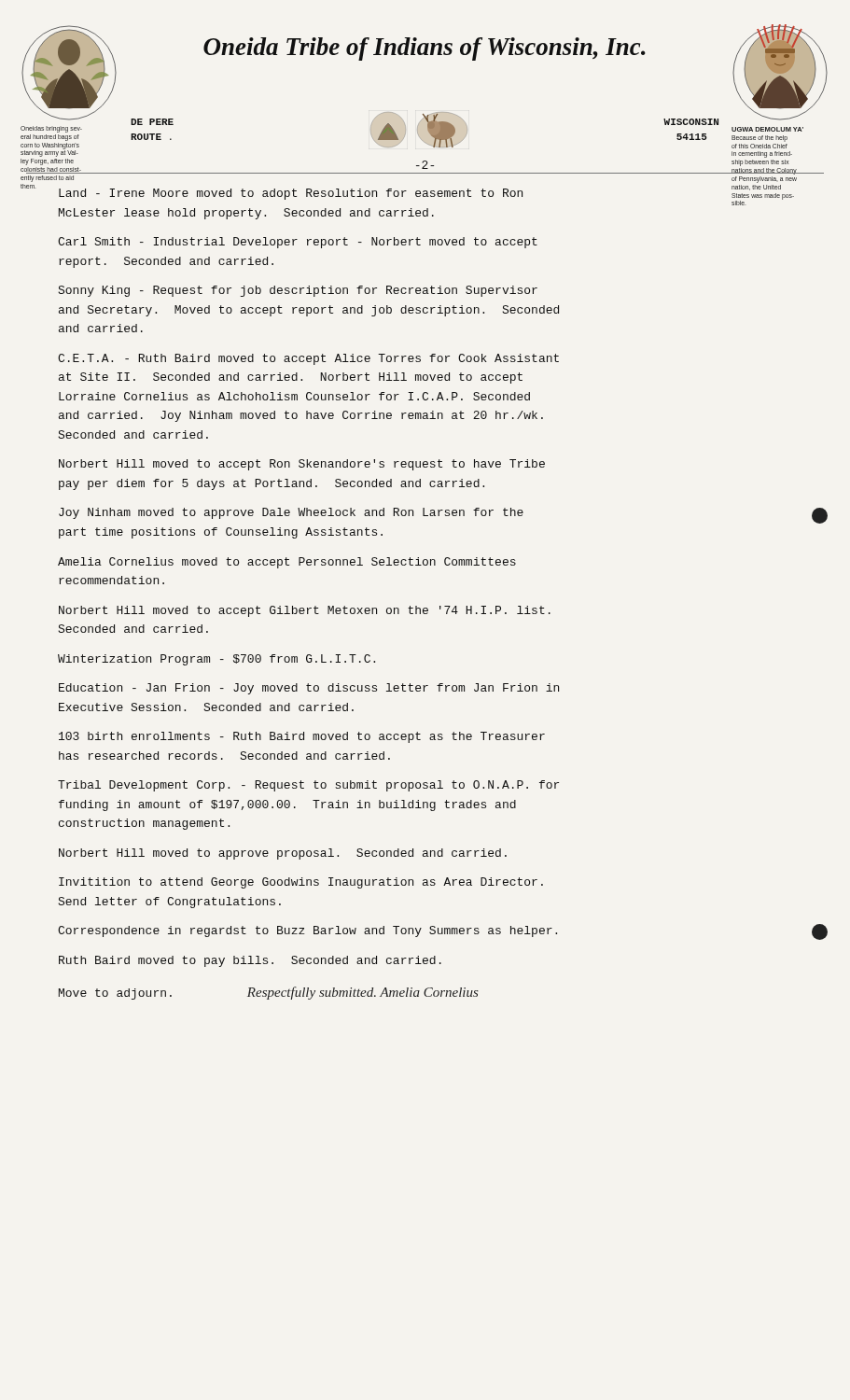The image size is (850, 1400).
Task: Click the passage that begins "C.E.T.A. - Ruth Baird"
Action: 309,397
